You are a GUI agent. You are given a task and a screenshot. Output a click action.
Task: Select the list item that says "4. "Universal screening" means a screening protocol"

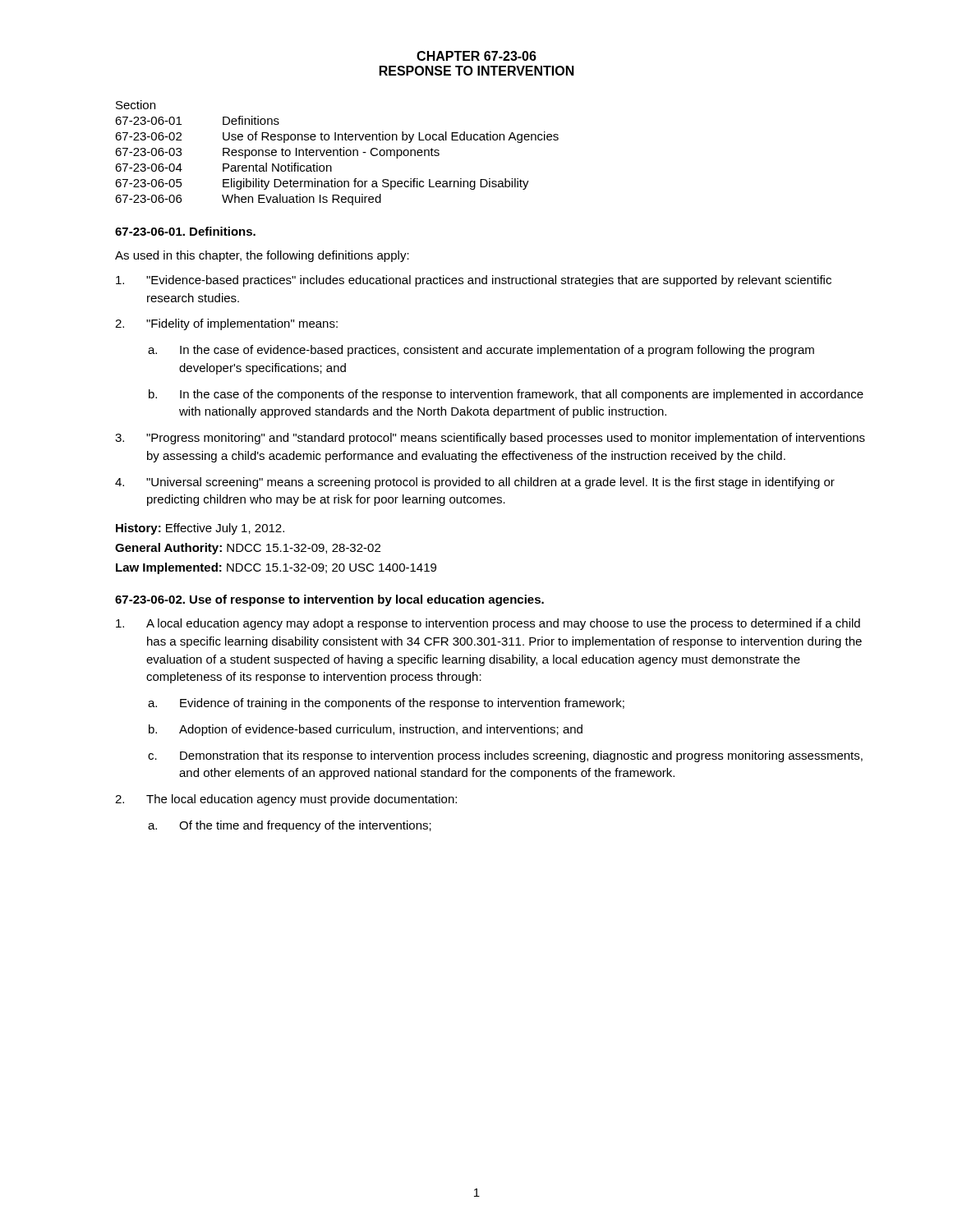493,491
